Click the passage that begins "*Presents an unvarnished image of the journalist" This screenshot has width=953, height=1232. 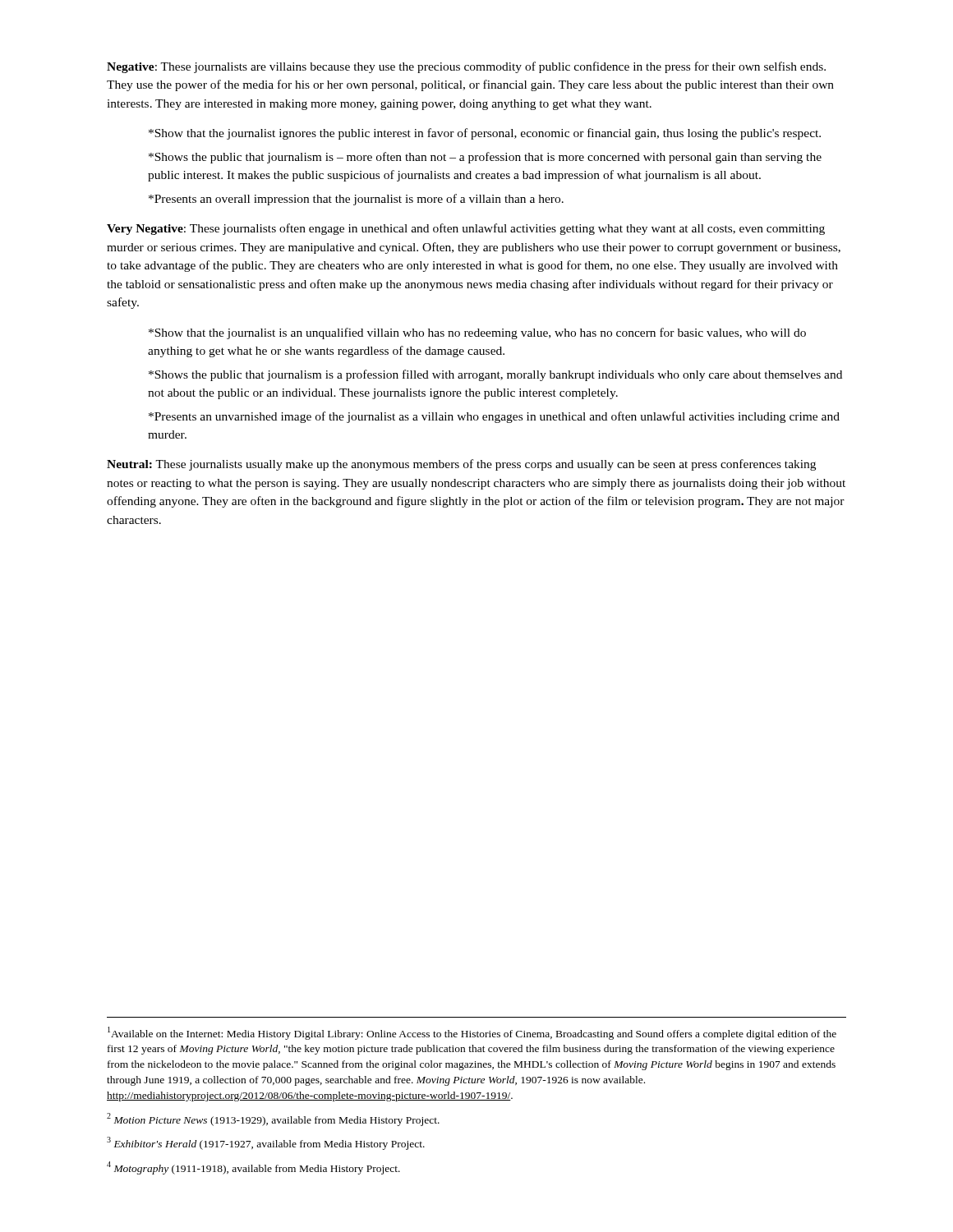(494, 425)
